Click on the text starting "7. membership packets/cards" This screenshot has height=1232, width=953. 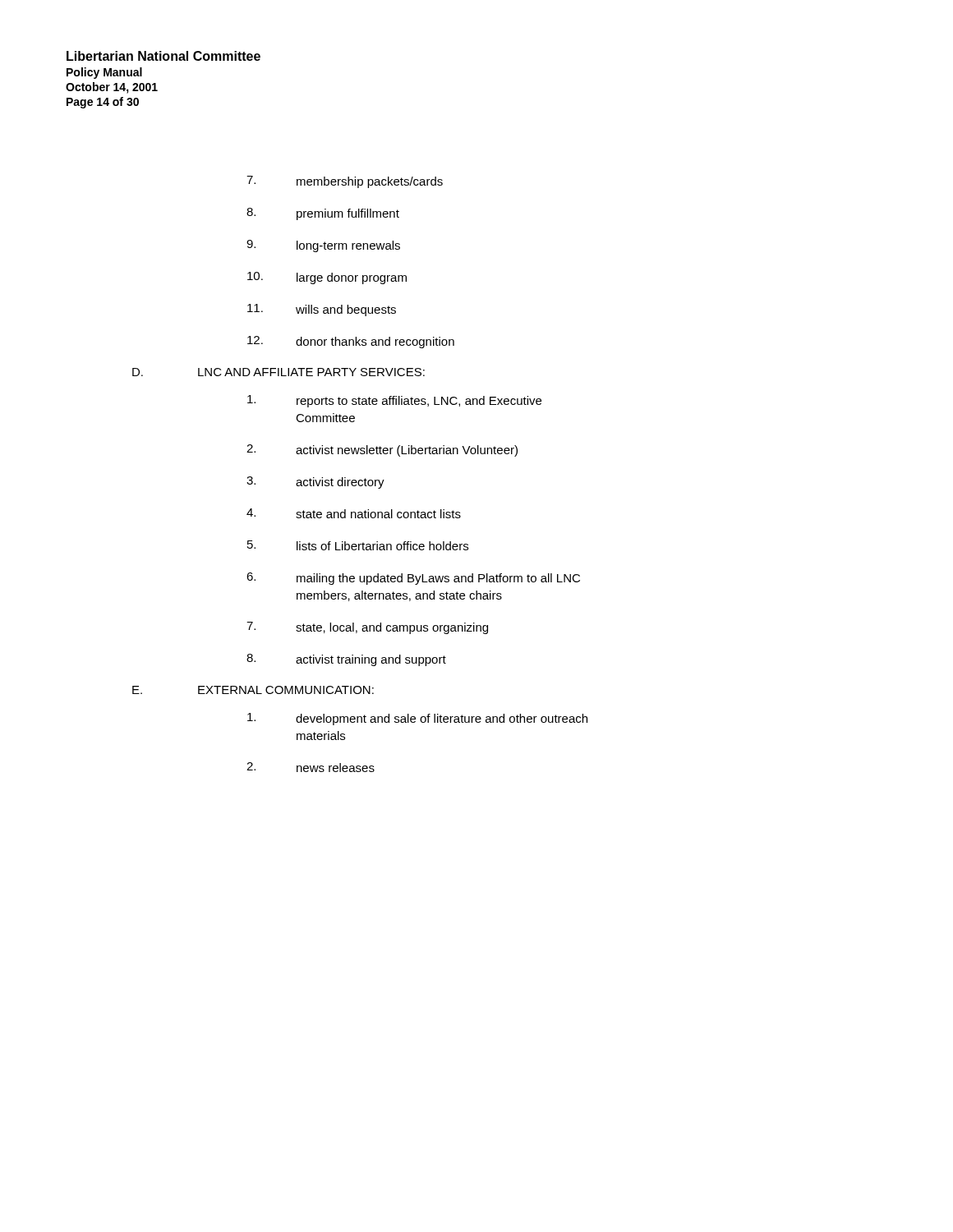coord(345,181)
